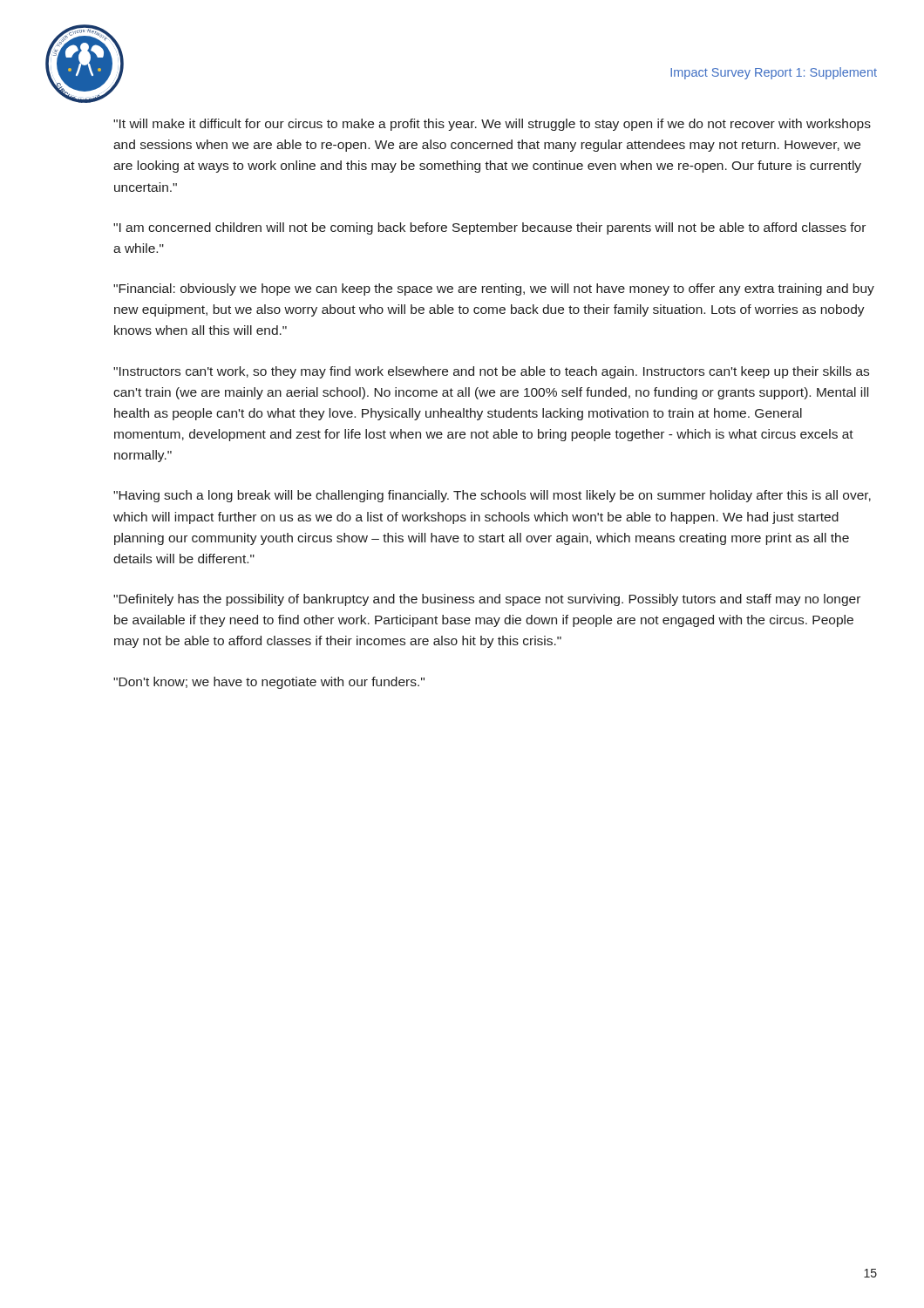
Task: Click the passage that begins ""Instructors can't work, so they may find work"
Action: coord(492,413)
